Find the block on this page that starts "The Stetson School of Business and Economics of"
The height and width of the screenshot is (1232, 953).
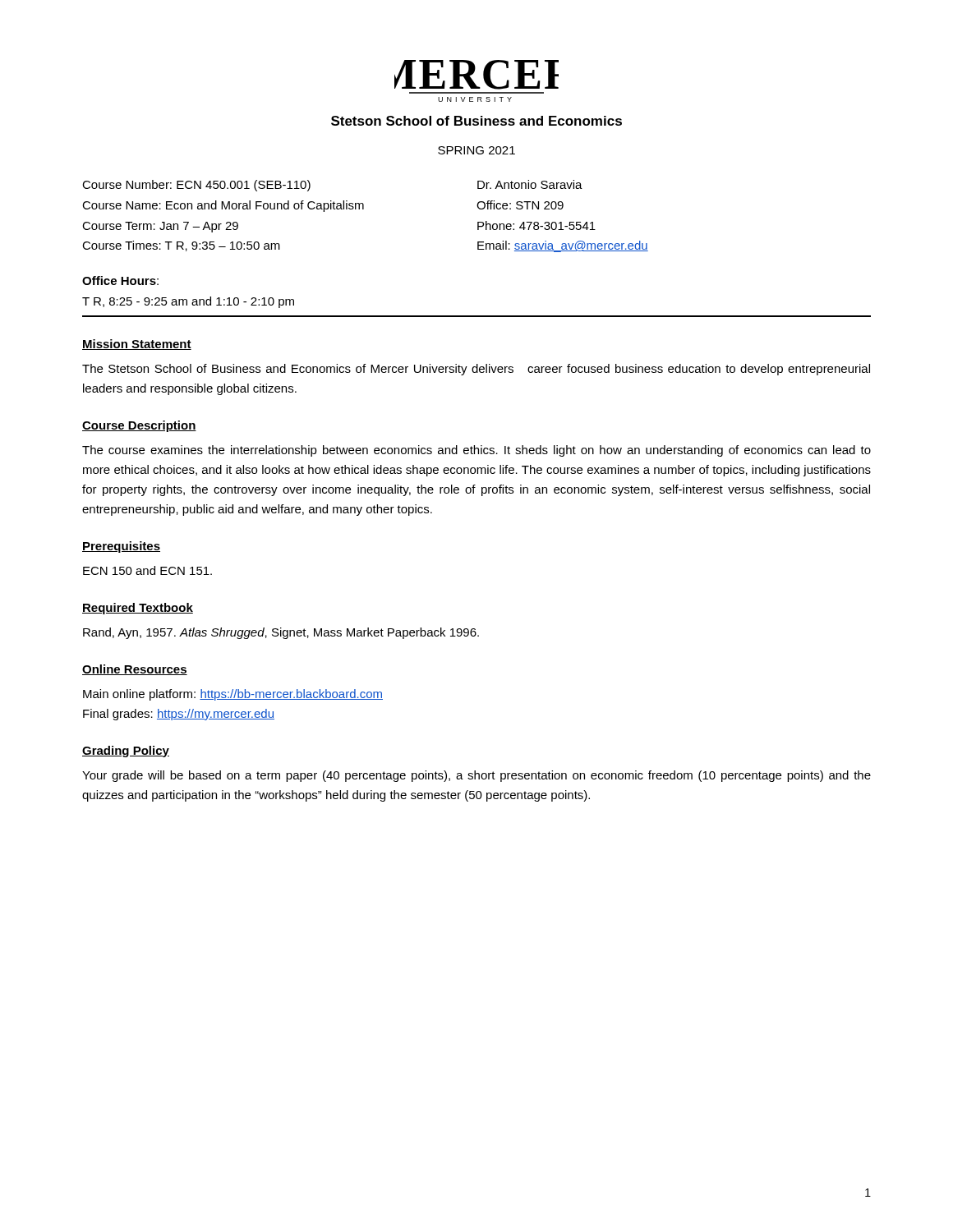[x=476, y=378]
